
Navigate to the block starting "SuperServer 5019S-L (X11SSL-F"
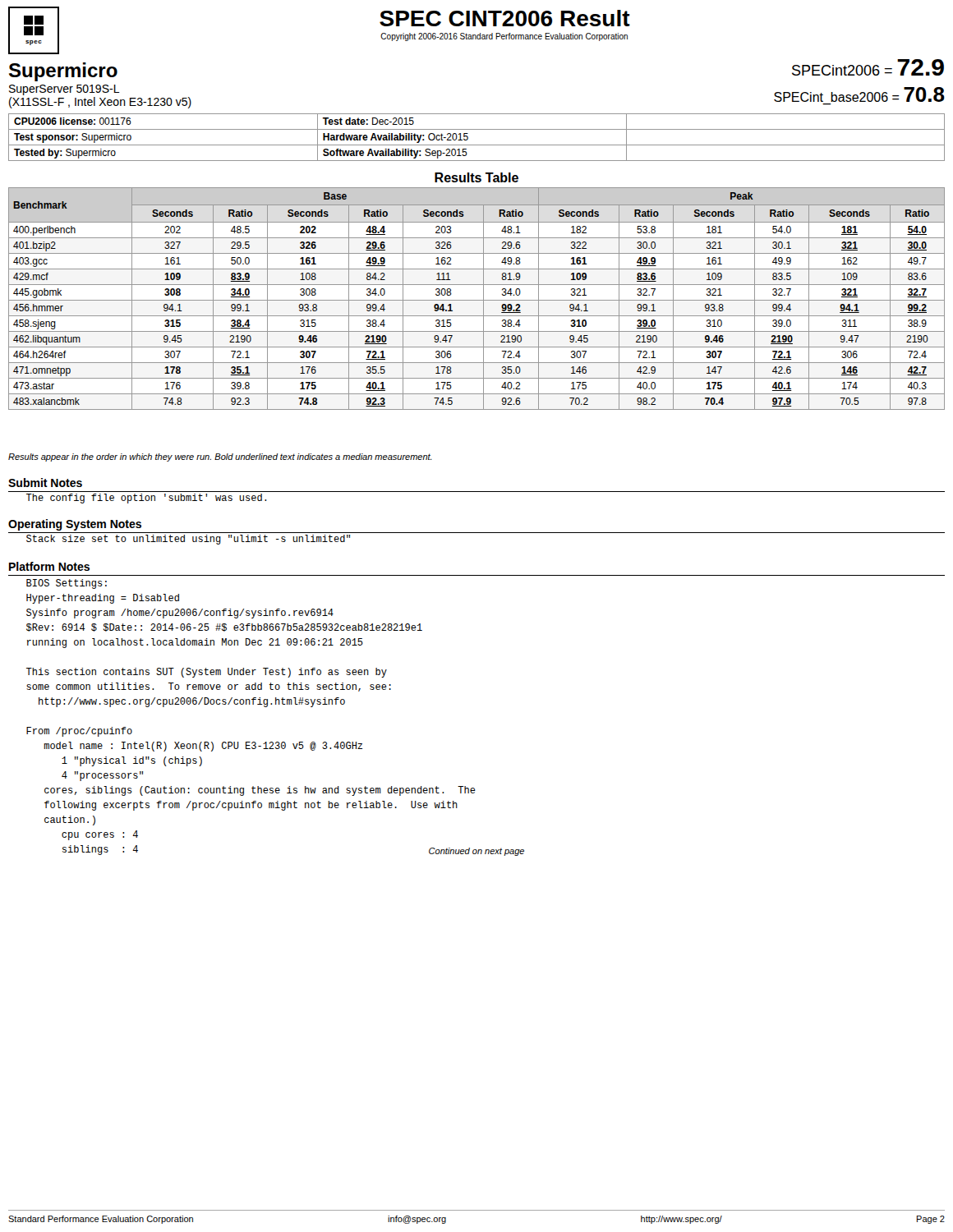100,95
